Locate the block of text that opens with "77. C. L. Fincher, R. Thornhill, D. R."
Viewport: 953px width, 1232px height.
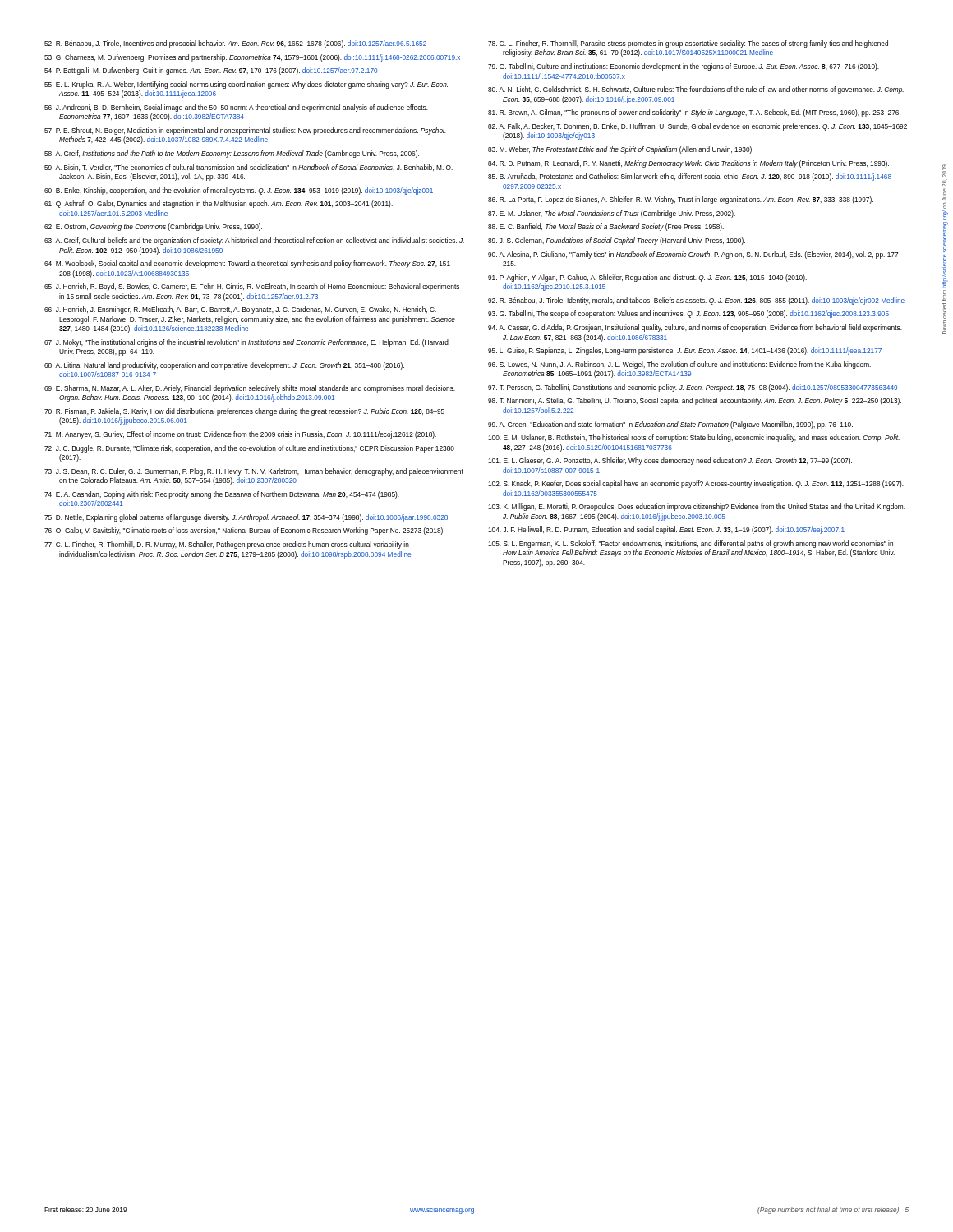tap(228, 549)
